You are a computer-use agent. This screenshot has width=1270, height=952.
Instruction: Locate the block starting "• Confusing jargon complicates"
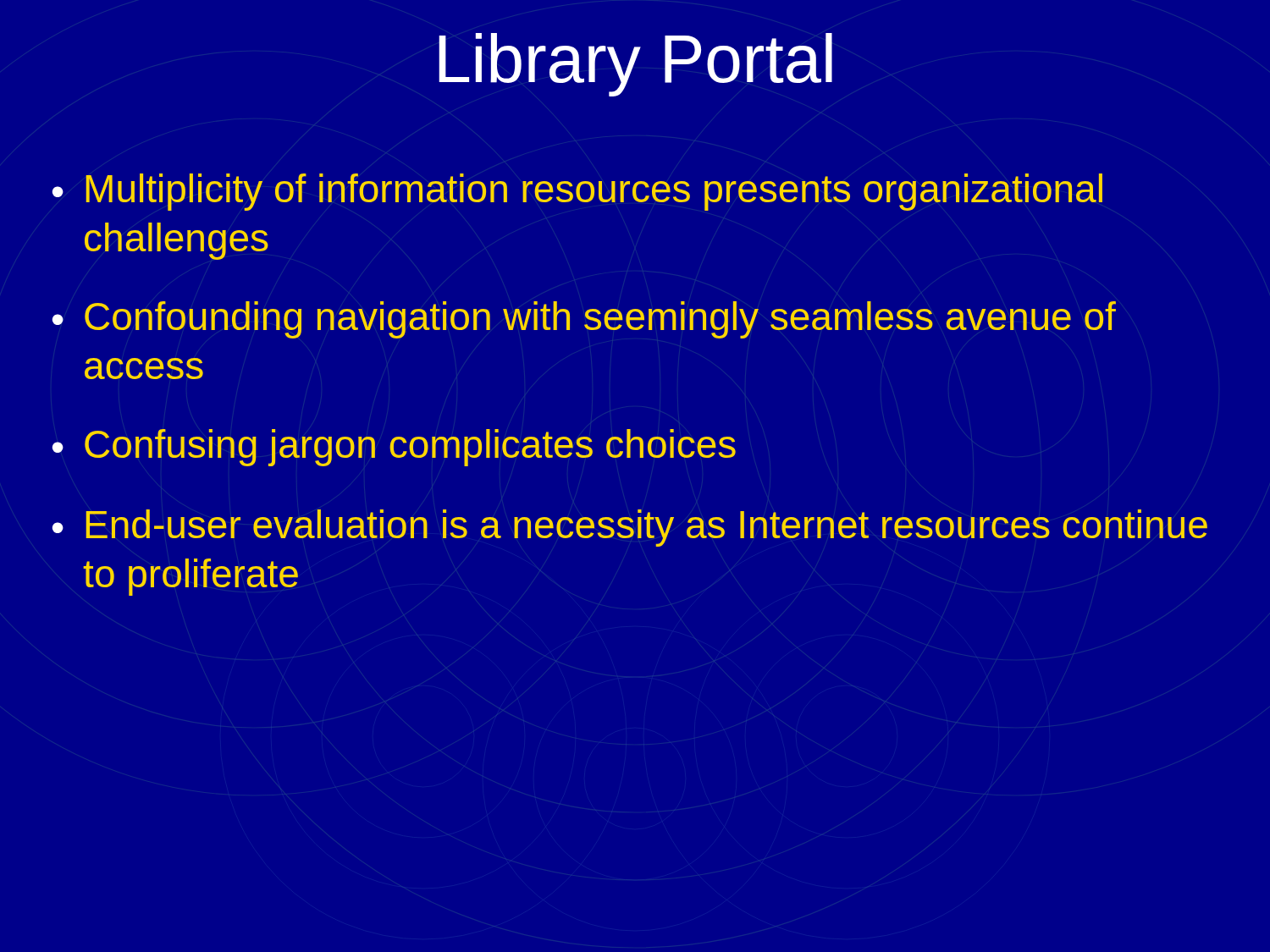pyautogui.click(x=394, y=446)
